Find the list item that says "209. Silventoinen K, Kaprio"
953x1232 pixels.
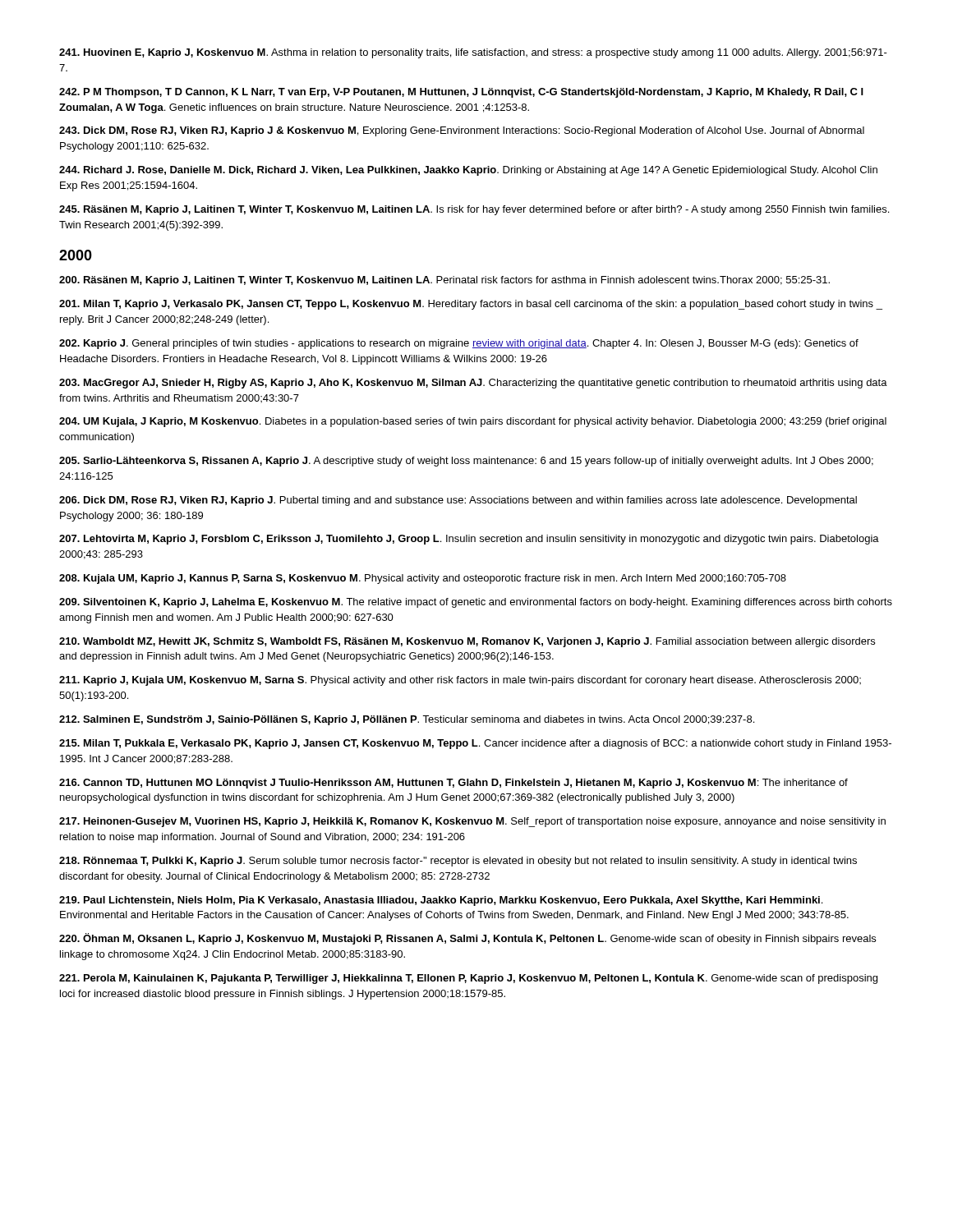[476, 609]
